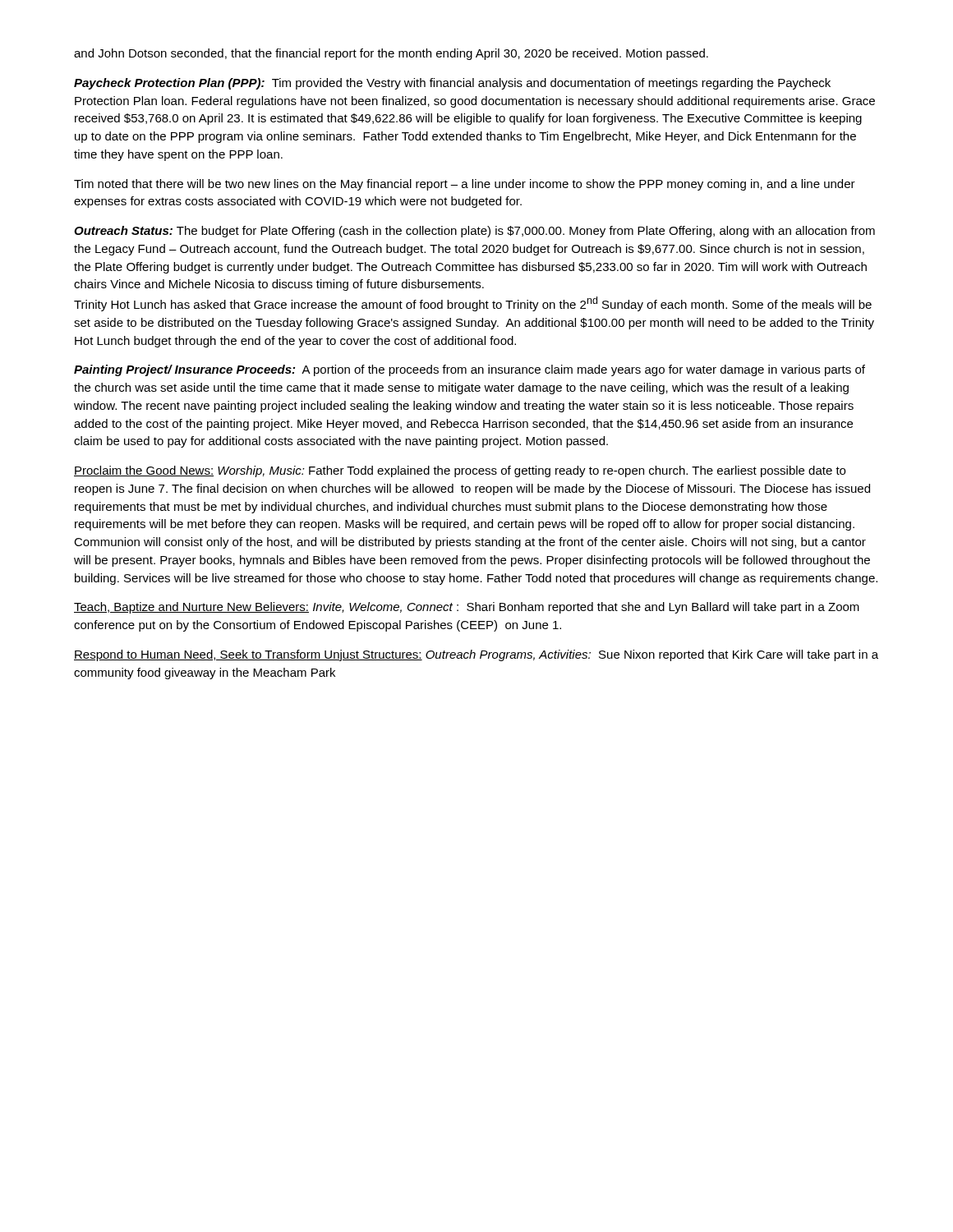The image size is (953, 1232).
Task: Find the block on this page that starts "Outreach Status: The budget for Plate"
Action: click(475, 285)
